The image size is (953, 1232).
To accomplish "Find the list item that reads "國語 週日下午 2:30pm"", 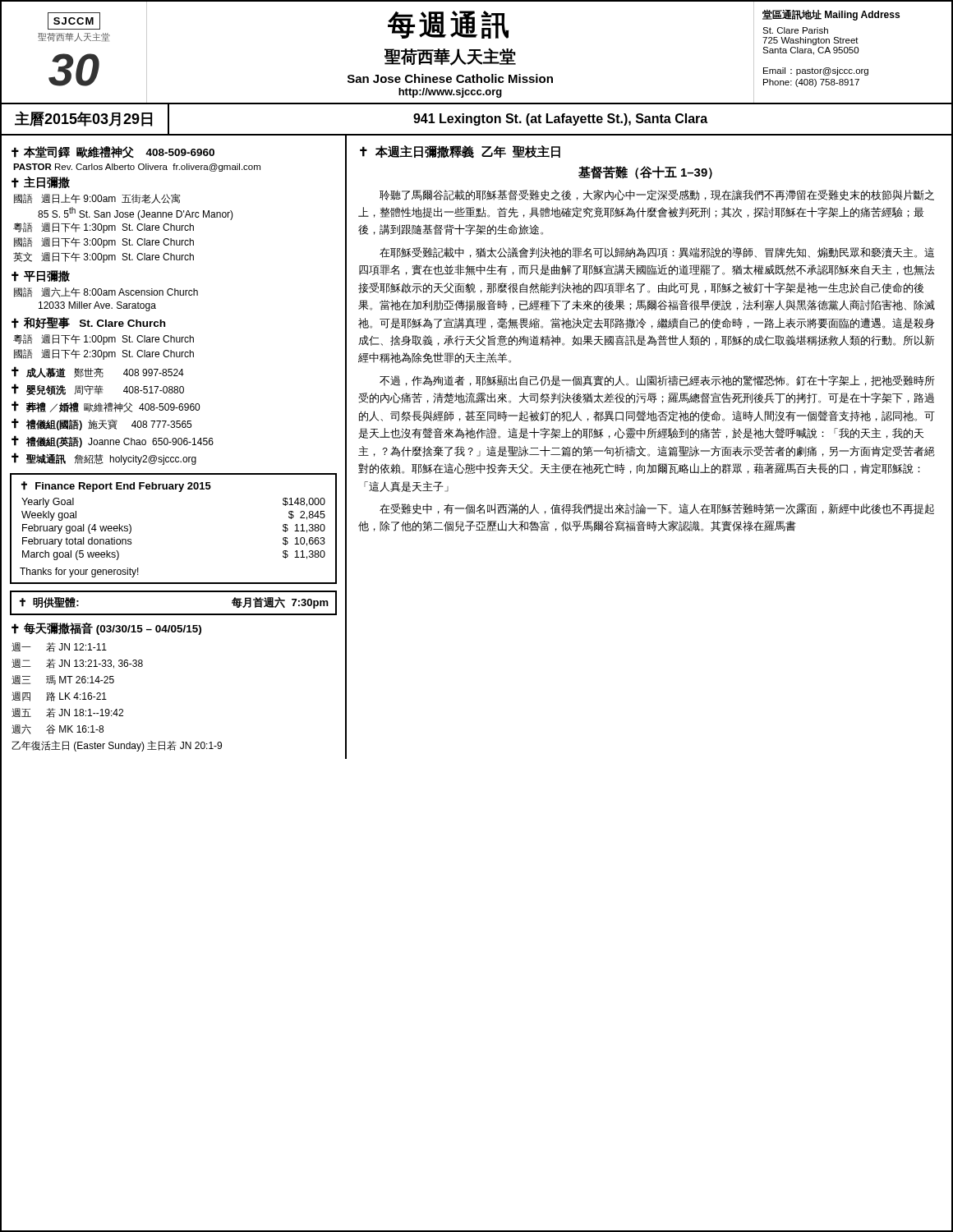I will point(104,354).
